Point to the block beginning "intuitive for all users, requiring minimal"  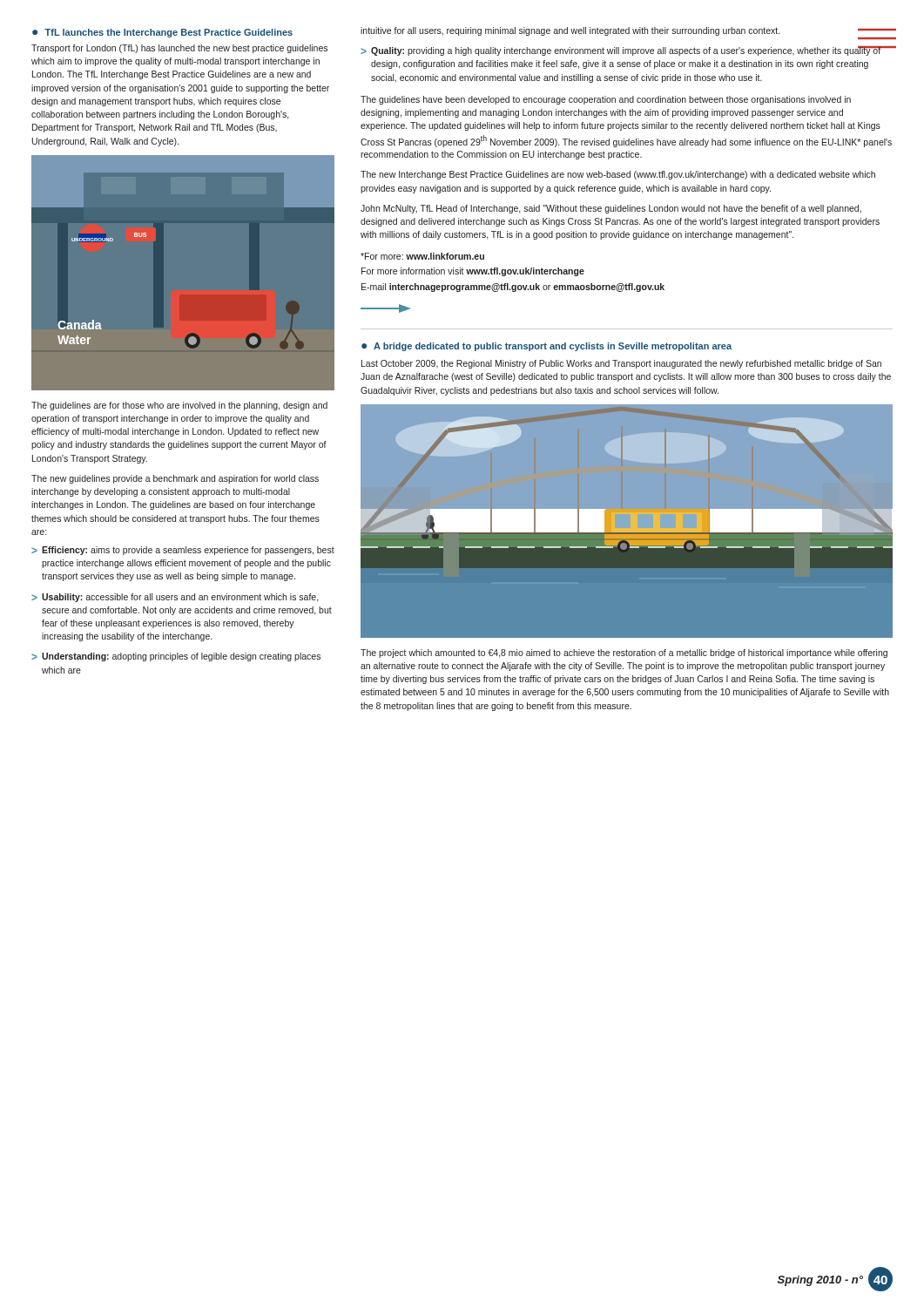(x=570, y=30)
